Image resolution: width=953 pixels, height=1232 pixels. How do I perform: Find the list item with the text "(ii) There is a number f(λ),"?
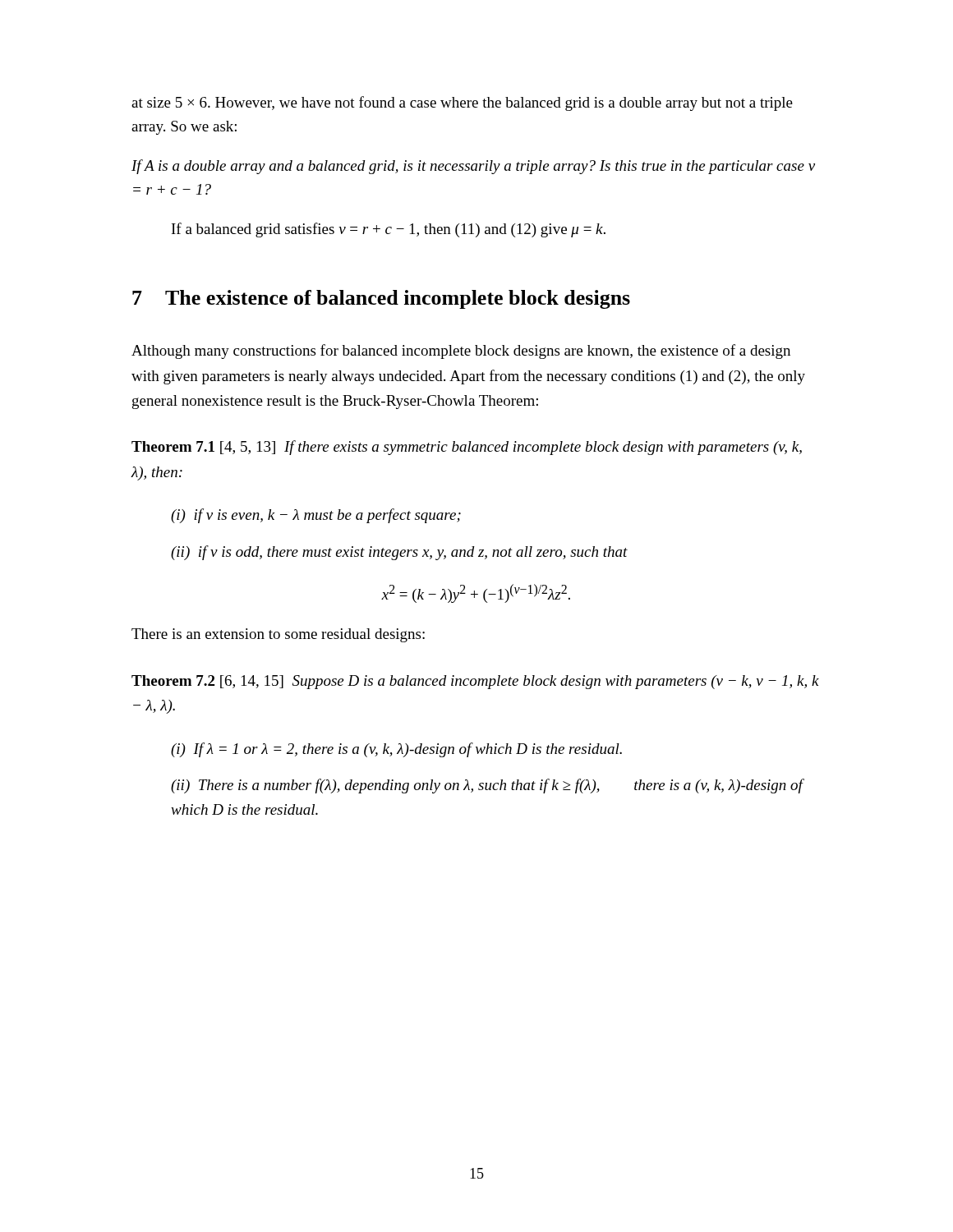[487, 797]
